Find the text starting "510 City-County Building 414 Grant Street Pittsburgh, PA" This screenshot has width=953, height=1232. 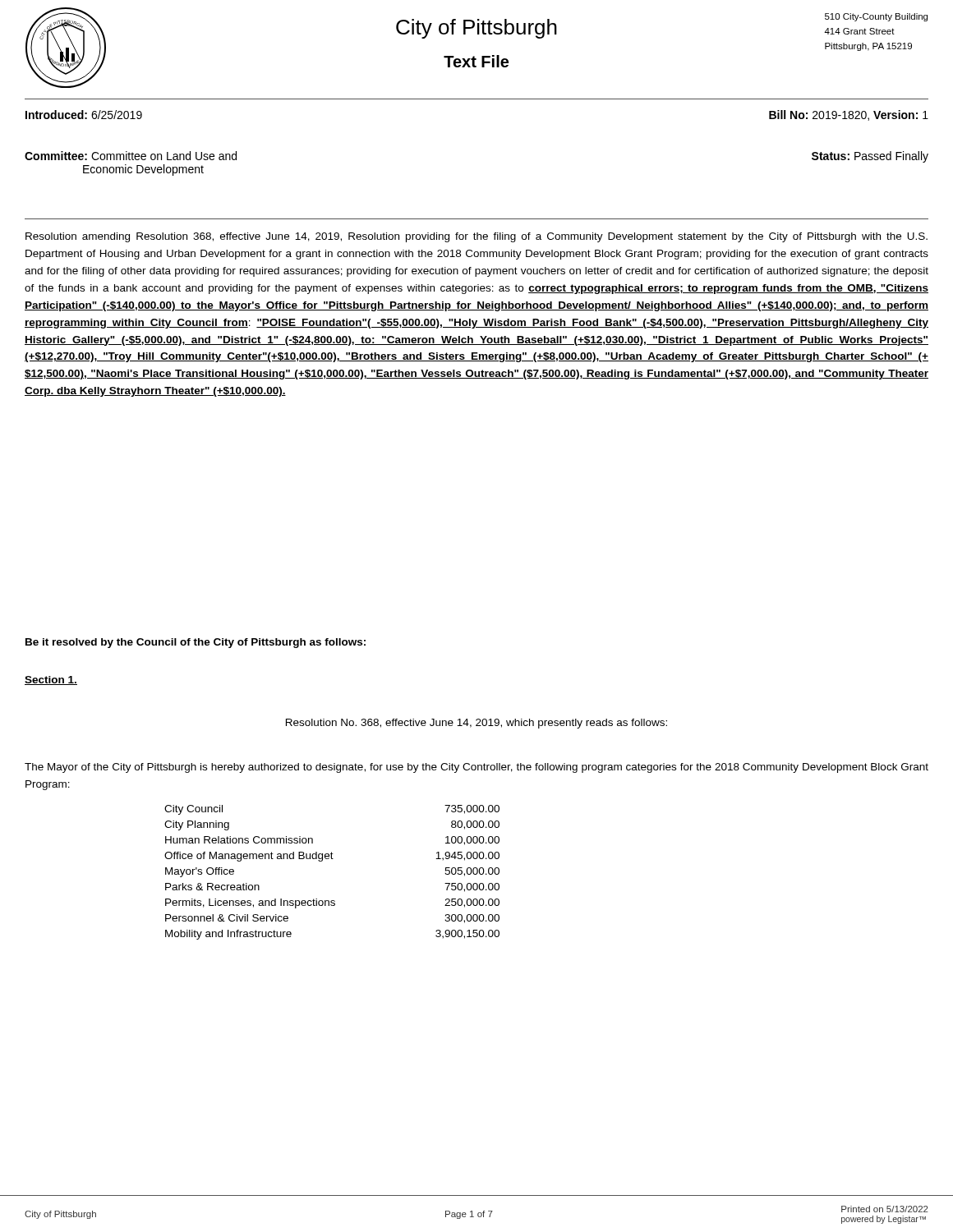click(x=876, y=31)
